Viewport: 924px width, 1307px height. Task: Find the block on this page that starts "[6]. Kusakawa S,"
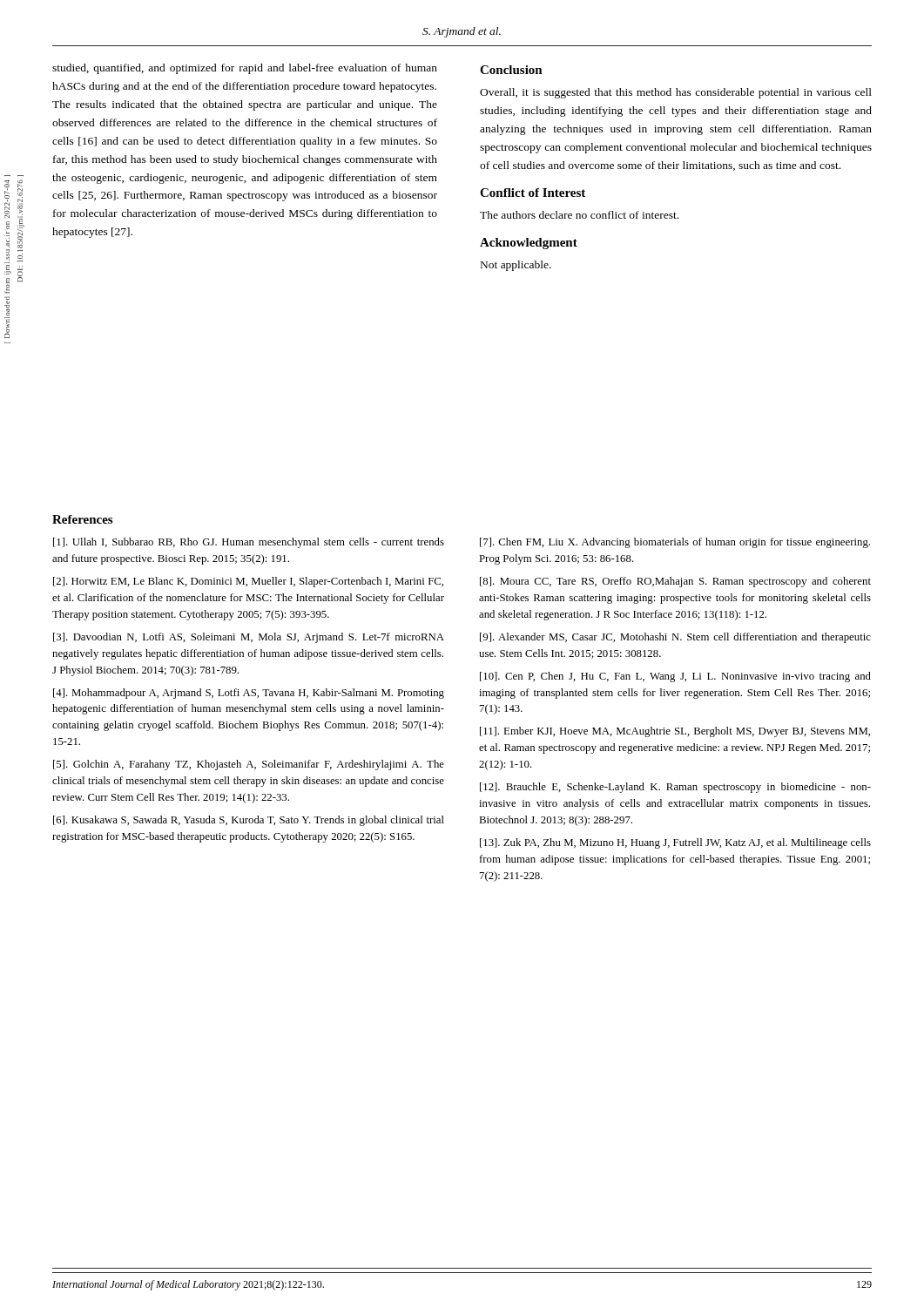(248, 828)
